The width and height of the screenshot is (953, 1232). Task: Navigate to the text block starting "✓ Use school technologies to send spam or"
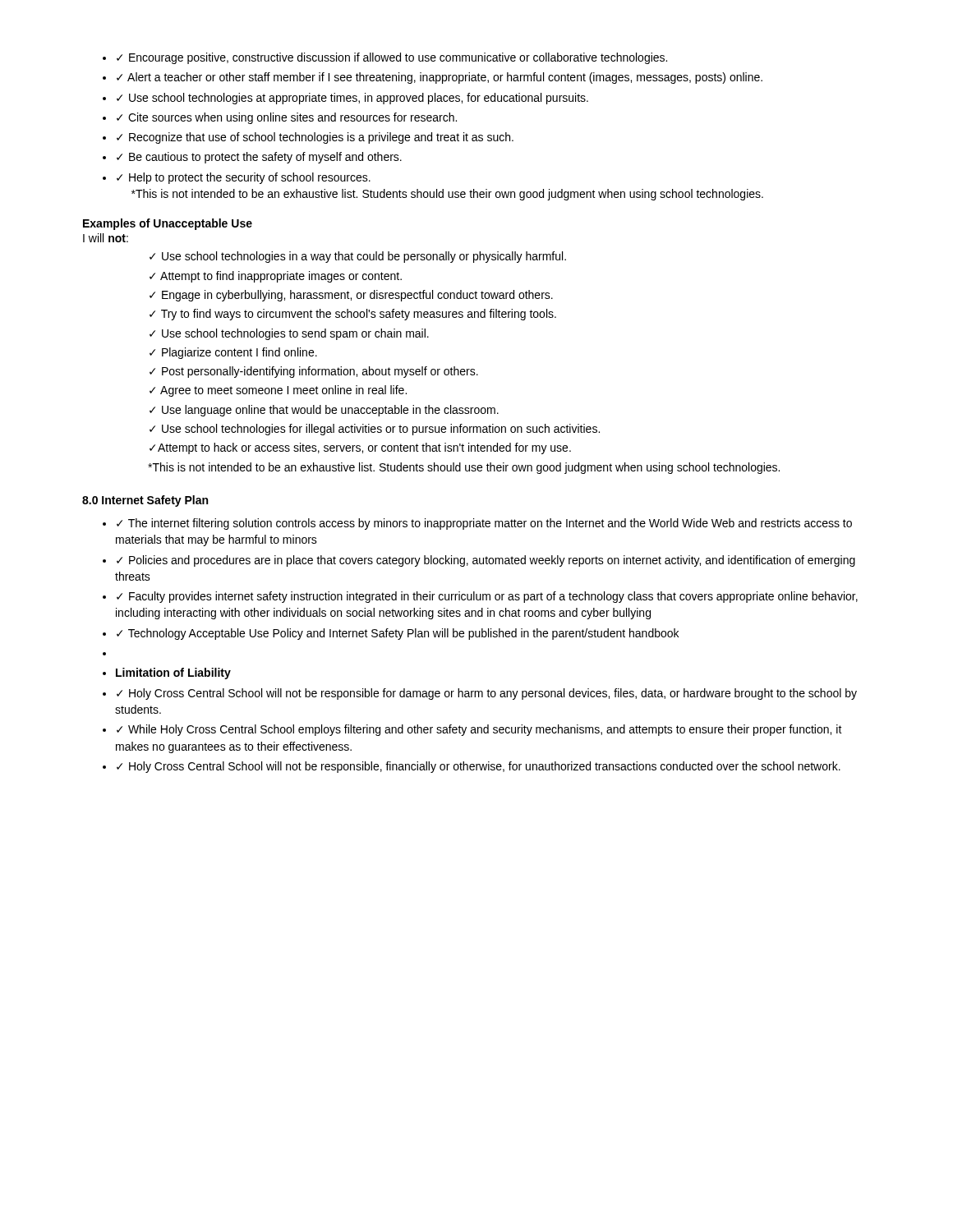[289, 333]
